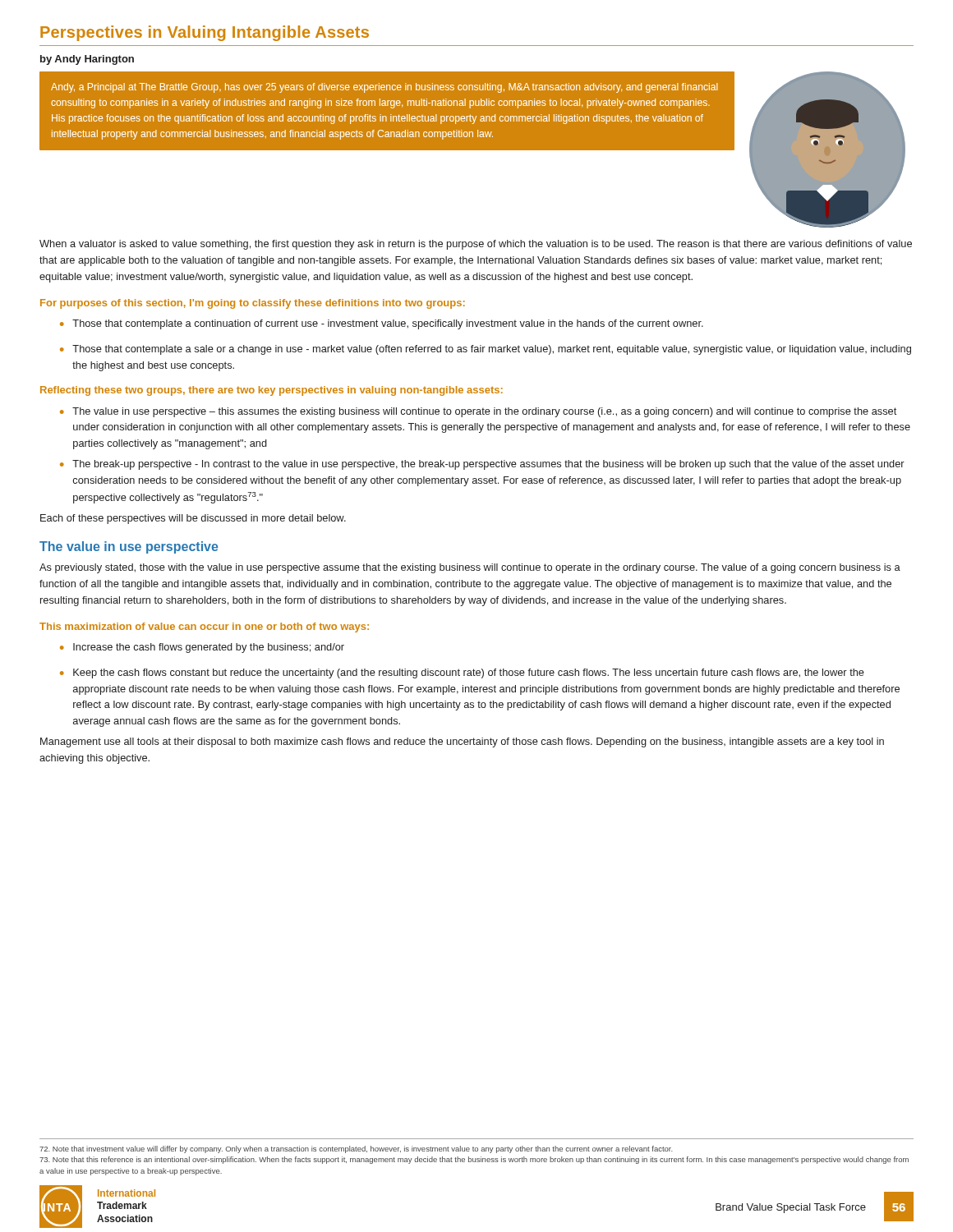Where is the passage that starts "Management use all tools at their disposal"?
Viewport: 953px width, 1232px height.
click(x=462, y=750)
